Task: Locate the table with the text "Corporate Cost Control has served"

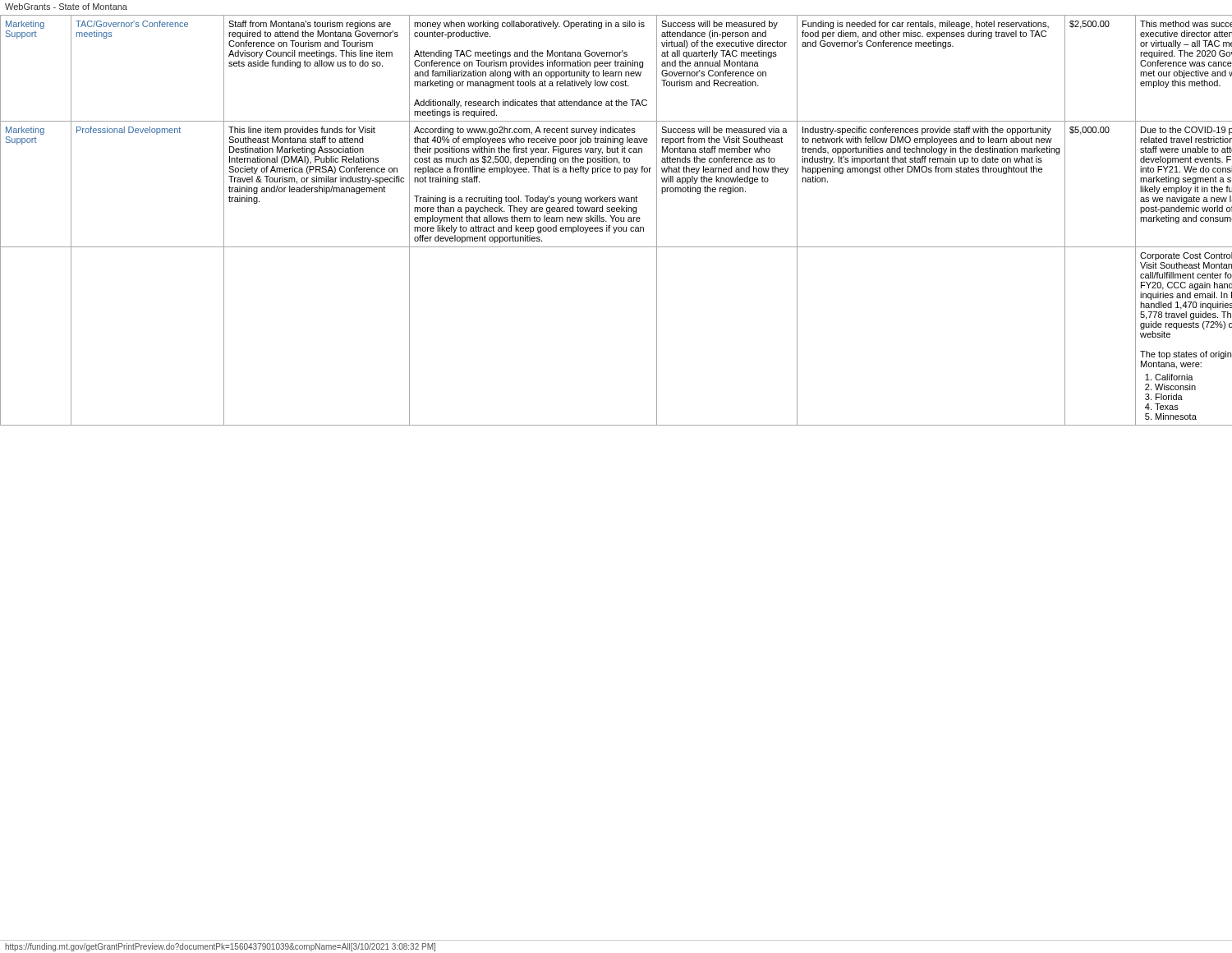Action: point(616,220)
